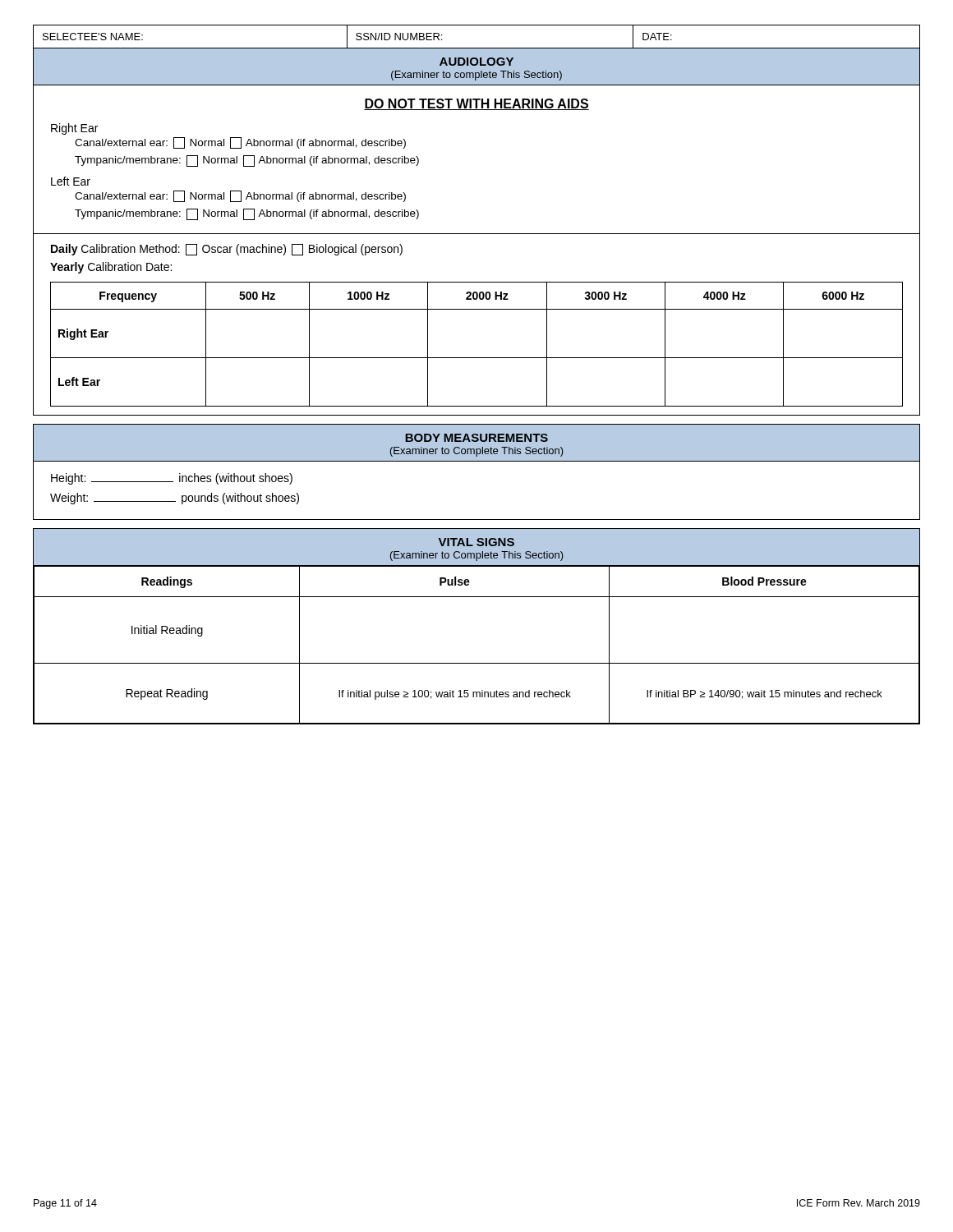Image resolution: width=953 pixels, height=1232 pixels.
Task: Locate the text starting "Left Ear Canal/external ear:"
Action: [71, 181]
